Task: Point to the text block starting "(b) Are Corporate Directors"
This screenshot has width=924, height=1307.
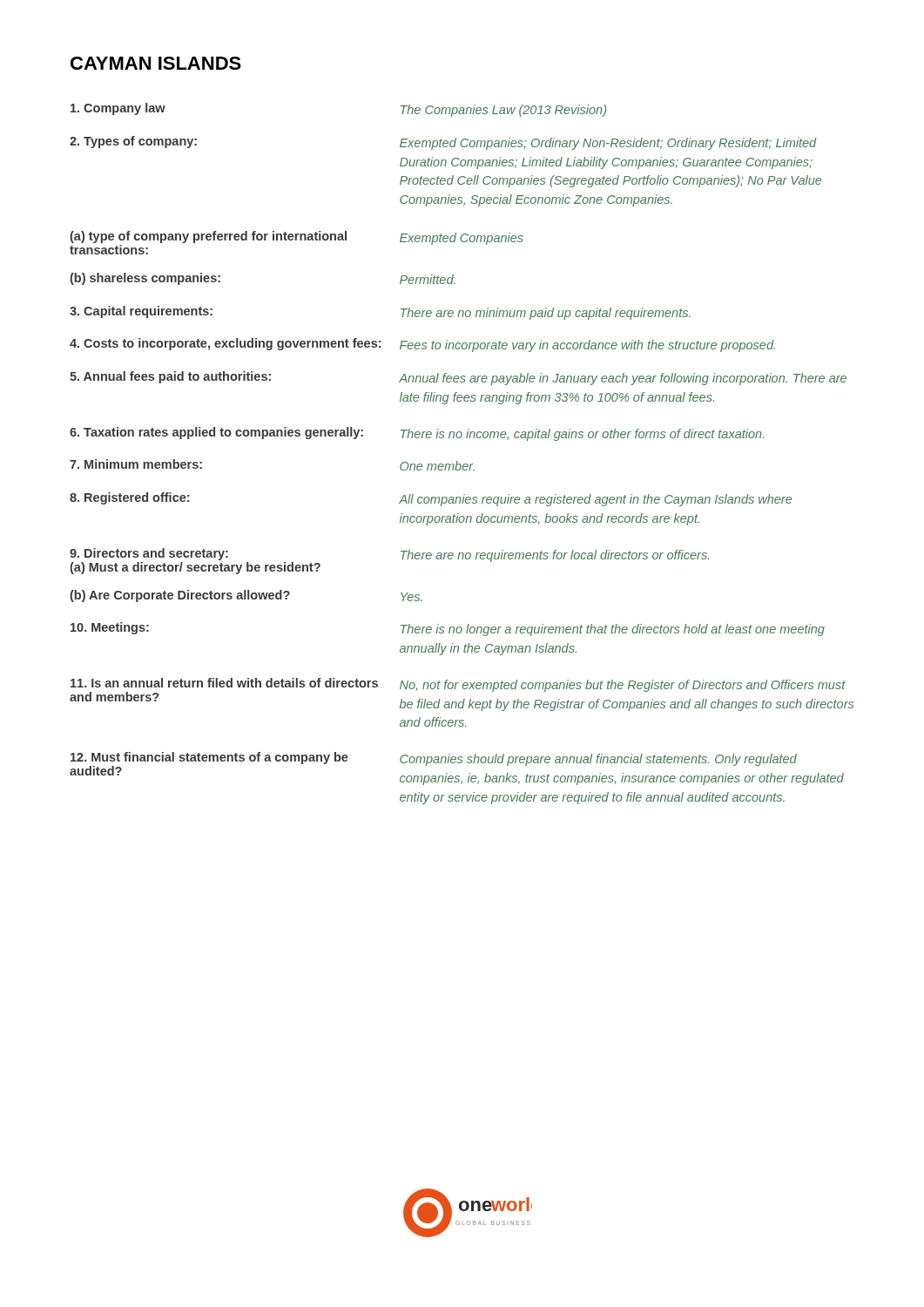Action: point(246,596)
